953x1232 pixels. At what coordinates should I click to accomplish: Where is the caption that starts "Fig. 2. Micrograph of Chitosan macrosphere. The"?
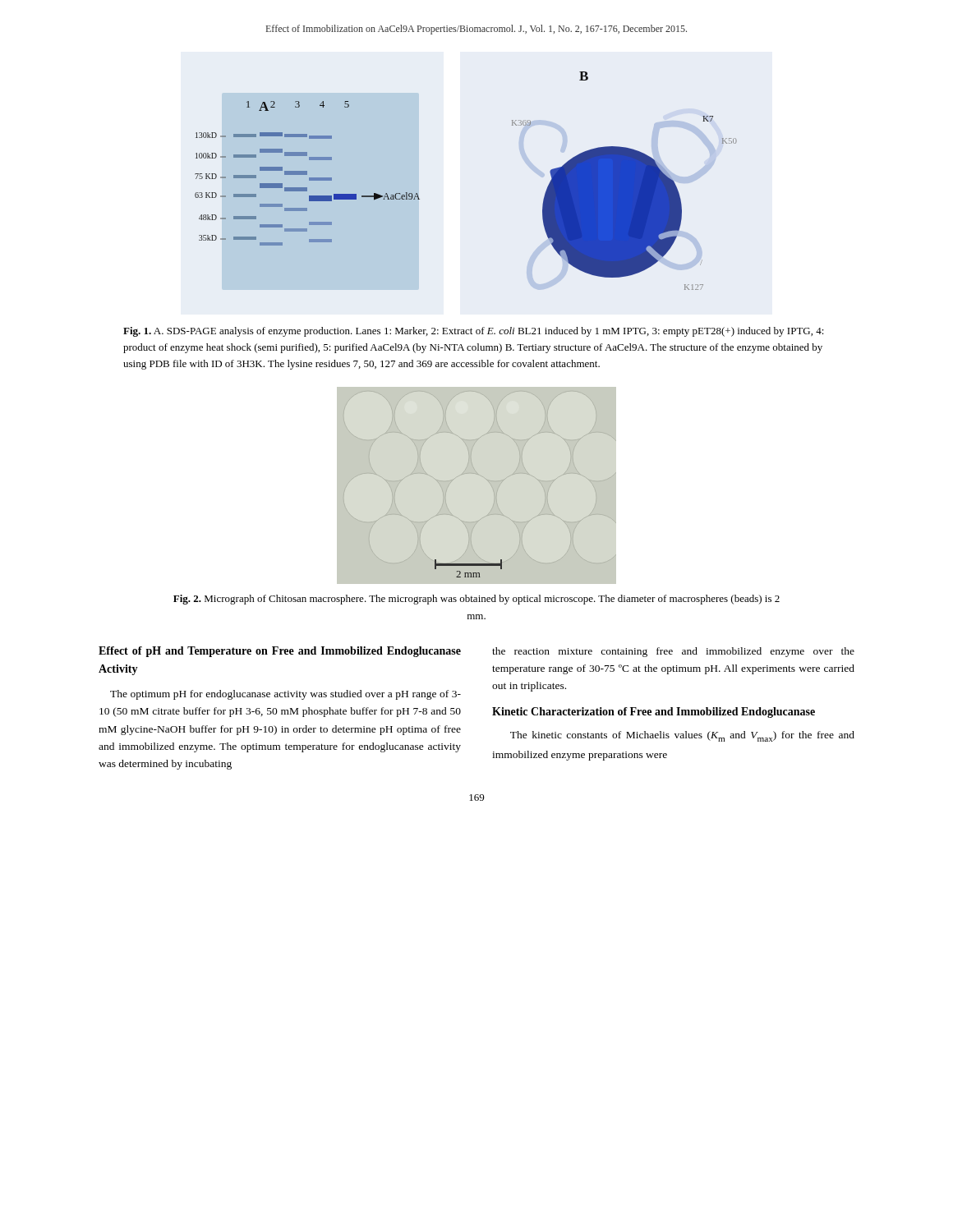[476, 607]
